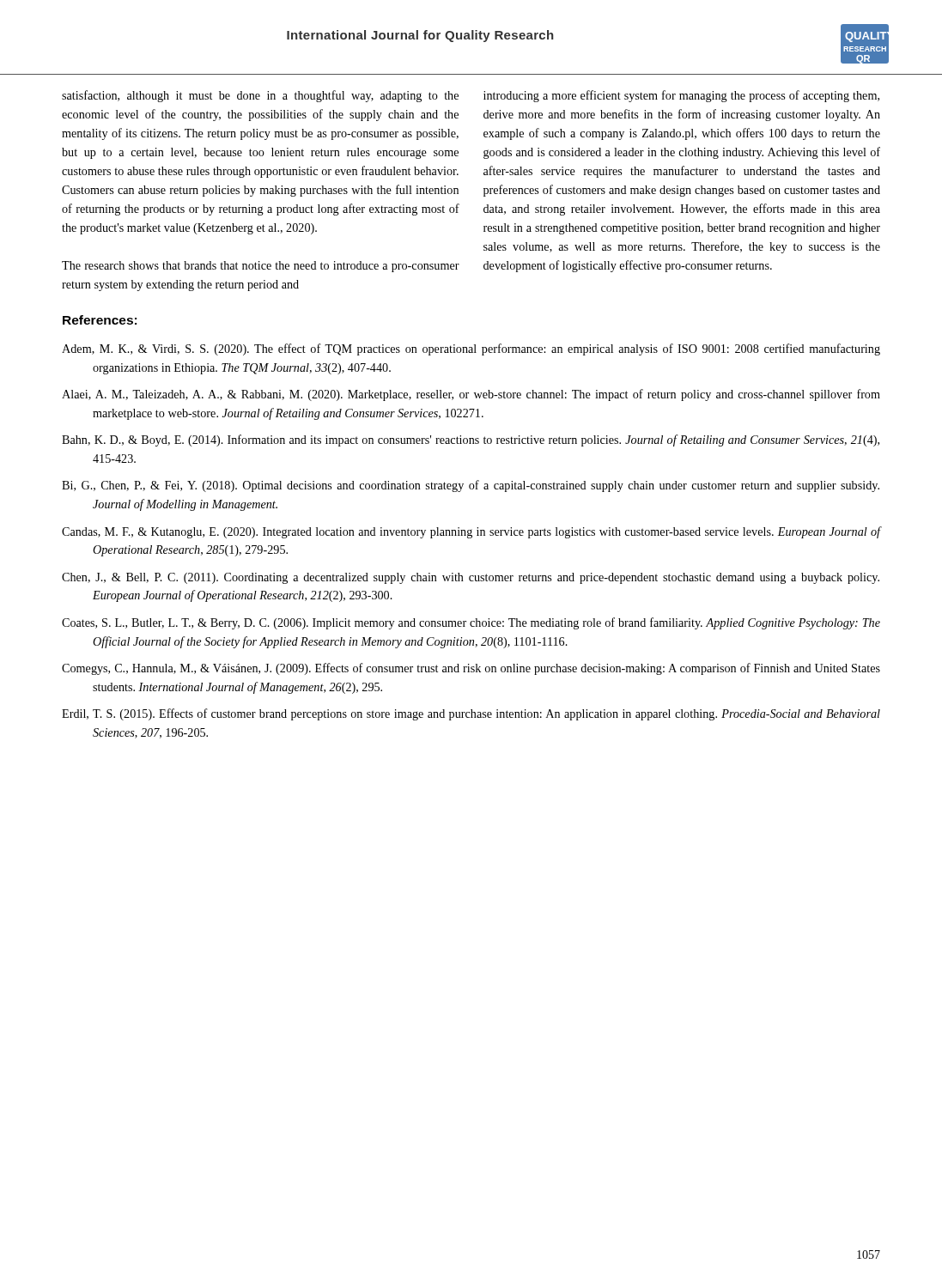Click on the text block that says "introducing a more efficient system for managing the"

[x=682, y=180]
